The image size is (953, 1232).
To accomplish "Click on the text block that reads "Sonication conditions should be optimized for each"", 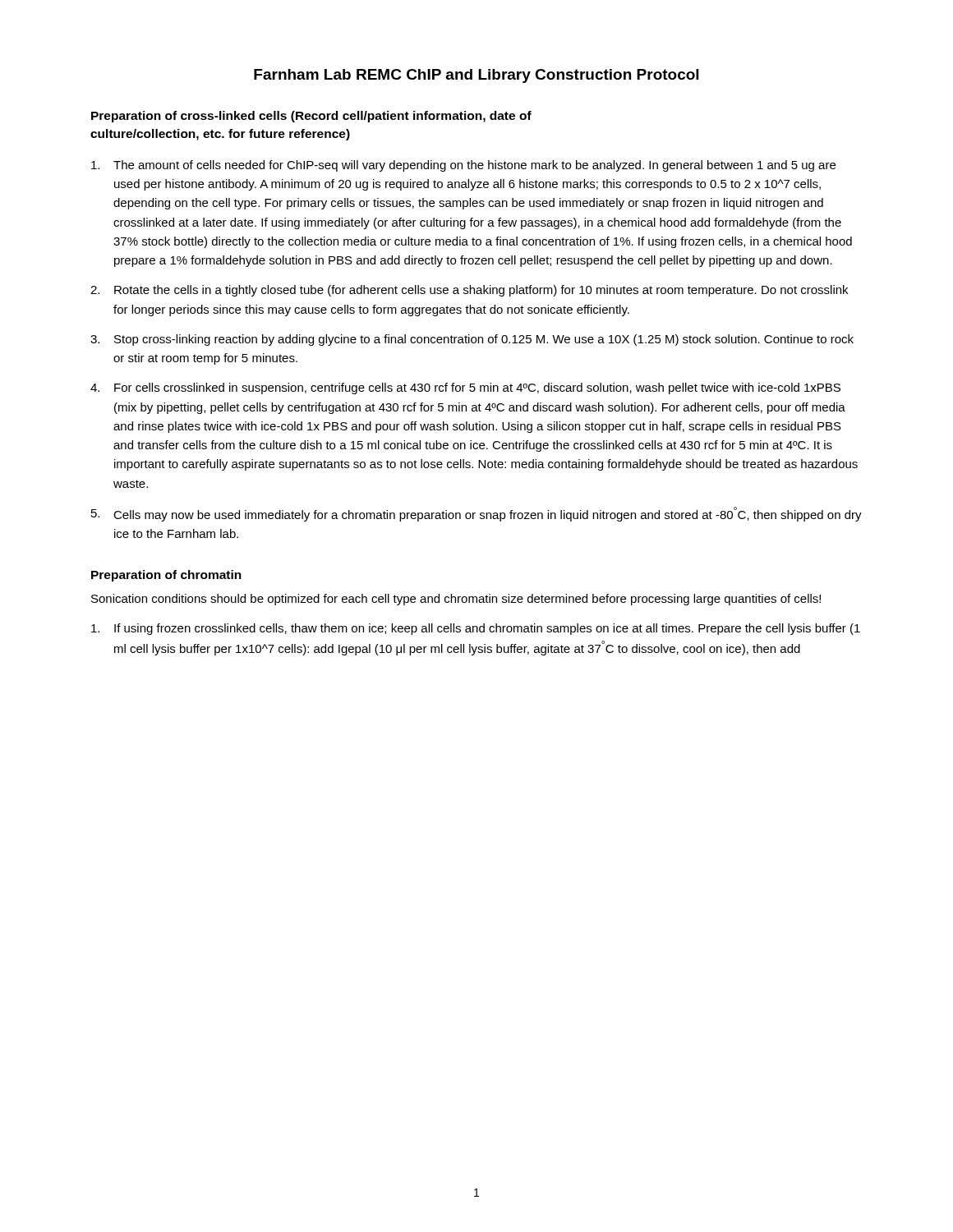I will point(456,599).
